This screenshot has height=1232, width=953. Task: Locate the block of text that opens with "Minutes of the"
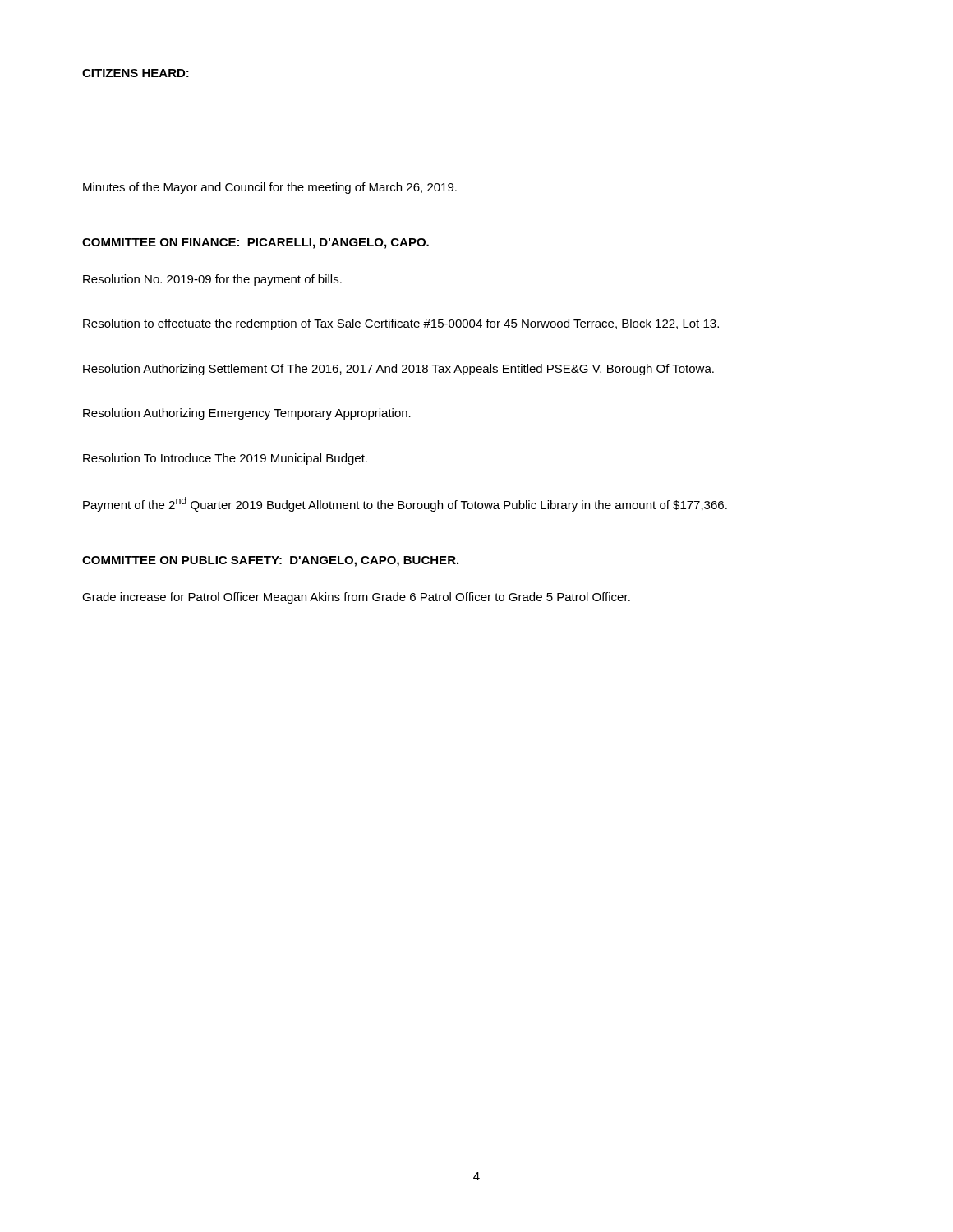point(270,187)
